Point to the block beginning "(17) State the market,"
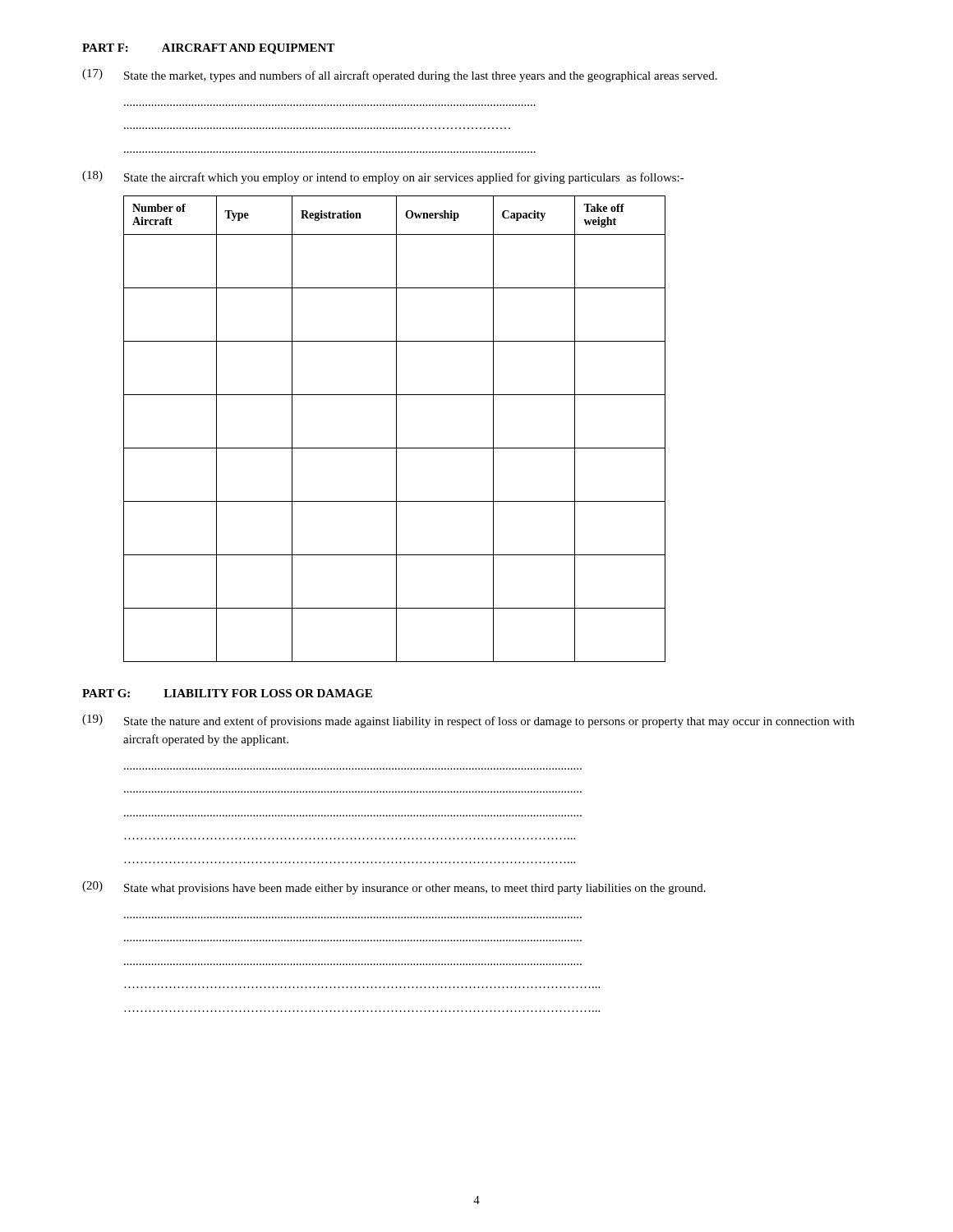953x1232 pixels. (476, 76)
